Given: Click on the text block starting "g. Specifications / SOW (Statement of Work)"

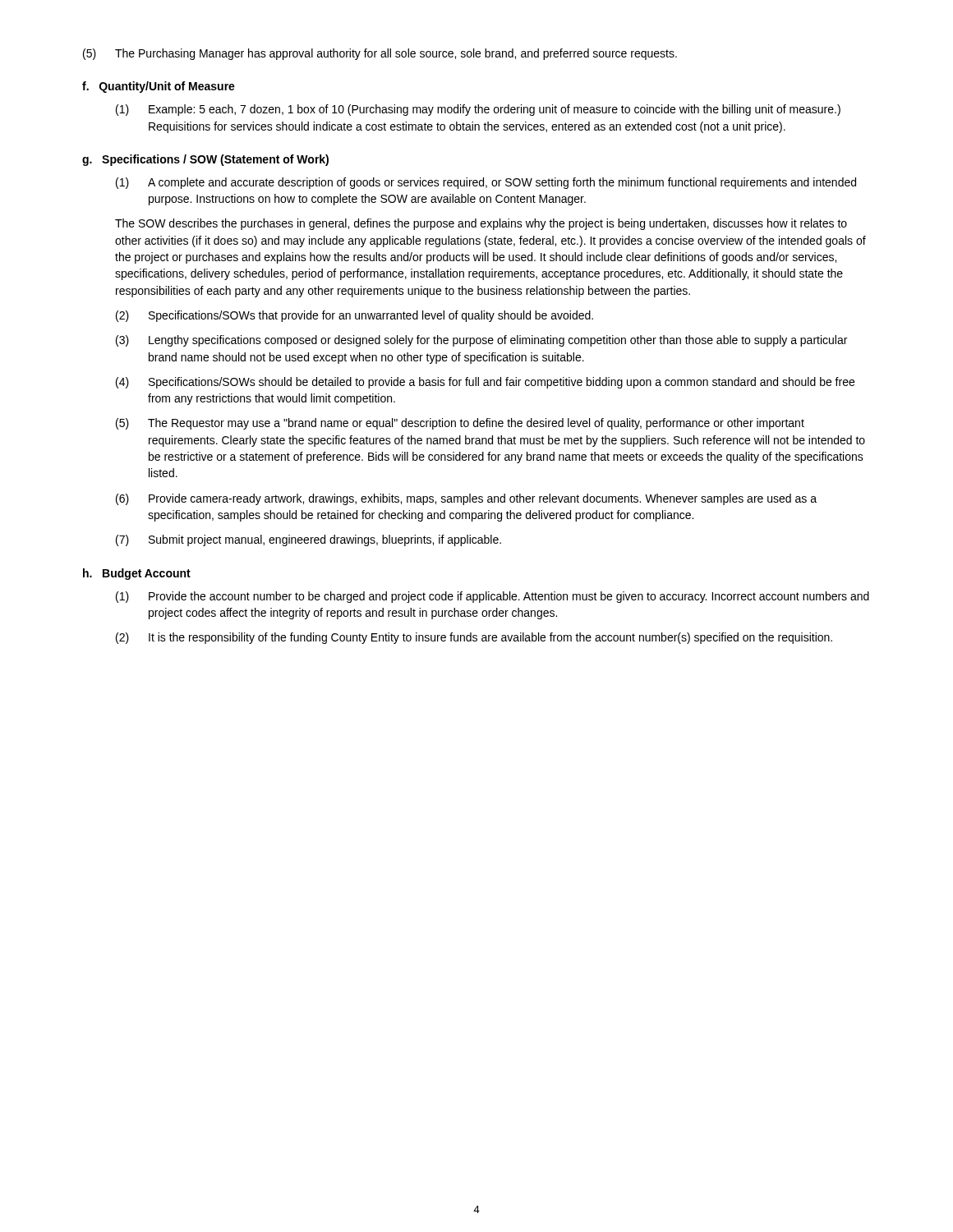Looking at the screenshot, I should [x=206, y=159].
